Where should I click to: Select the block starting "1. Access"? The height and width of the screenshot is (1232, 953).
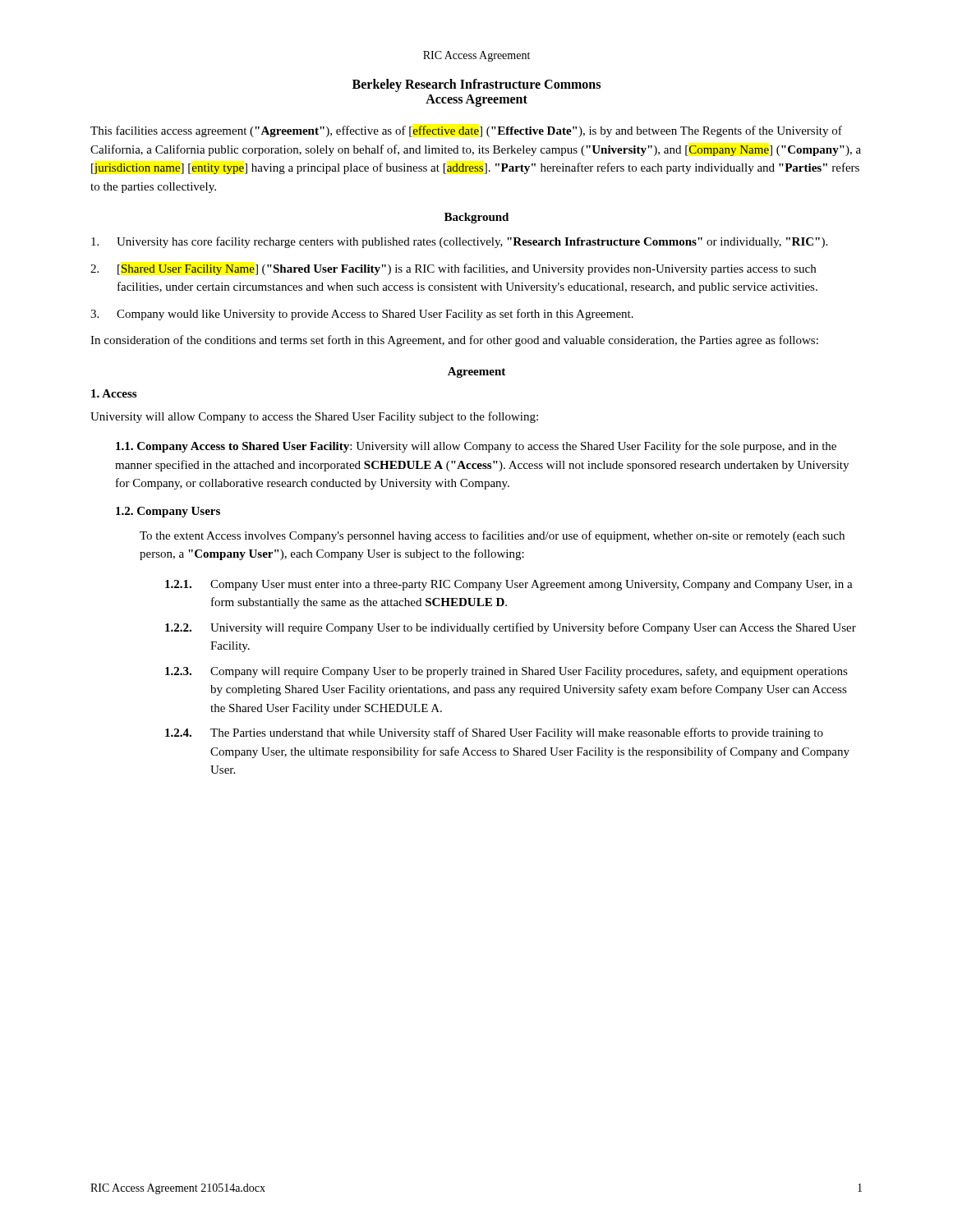114,393
